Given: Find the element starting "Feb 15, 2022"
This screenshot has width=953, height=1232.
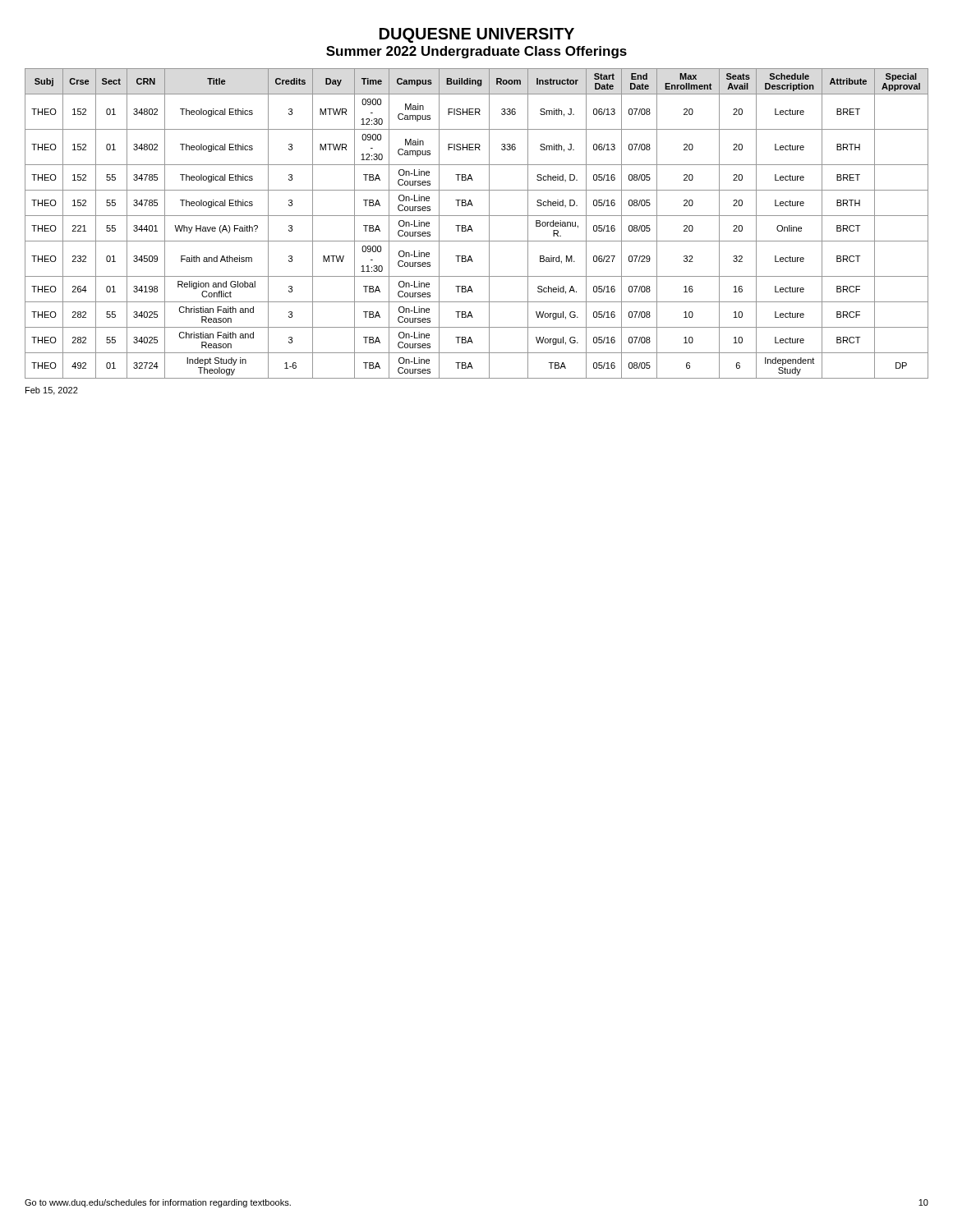Looking at the screenshot, I should pos(51,390).
